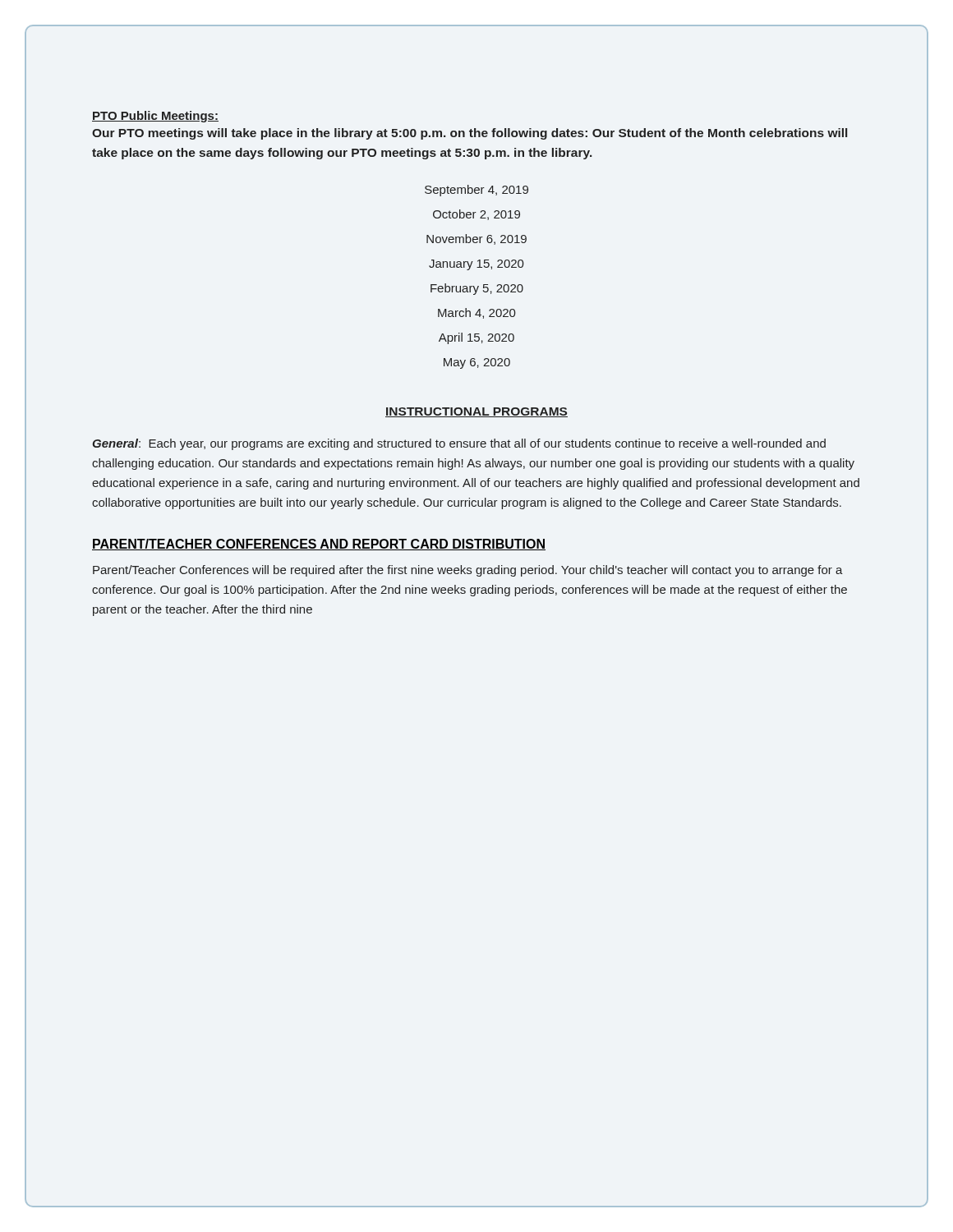Screen dimensions: 1232x953
Task: Locate the text block that says "Parent/Teacher Conferences will be"
Action: coord(470,589)
